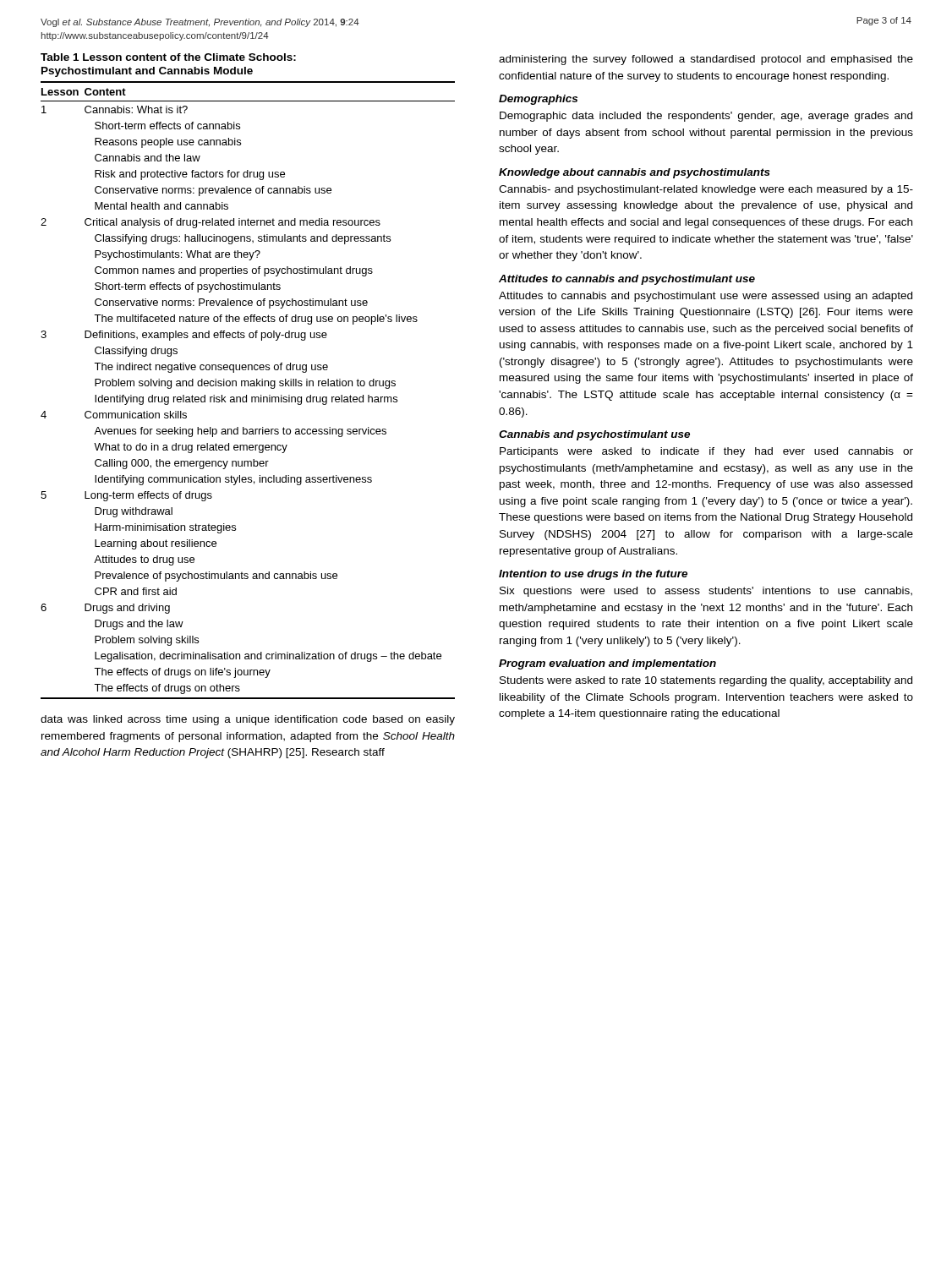The height and width of the screenshot is (1268, 952).
Task: Click on the region starting "Cannabis- and psychostimulant-related knowledge"
Action: [706, 222]
